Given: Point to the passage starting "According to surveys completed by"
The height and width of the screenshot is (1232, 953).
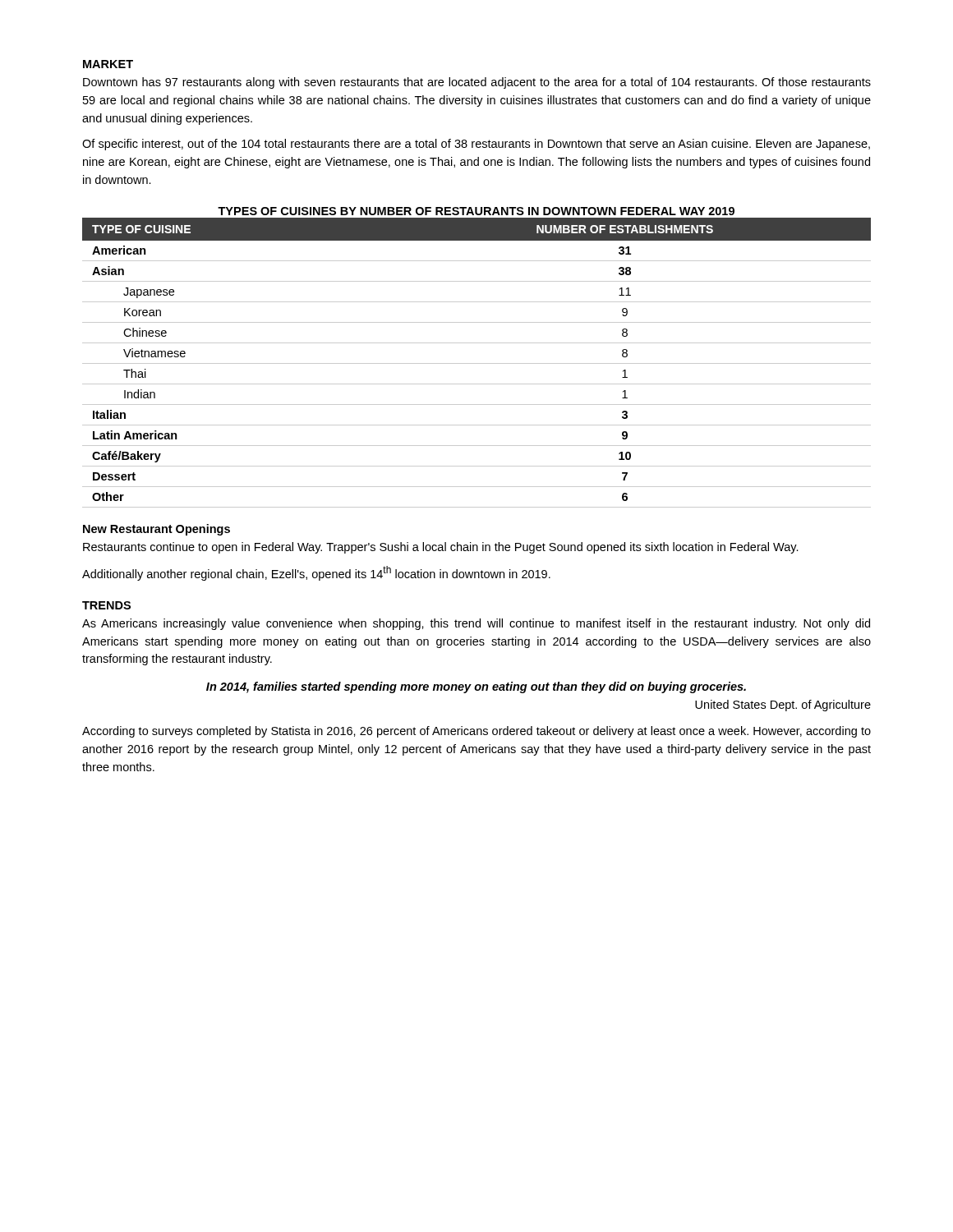Looking at the screenshot, I should (476, 749).
